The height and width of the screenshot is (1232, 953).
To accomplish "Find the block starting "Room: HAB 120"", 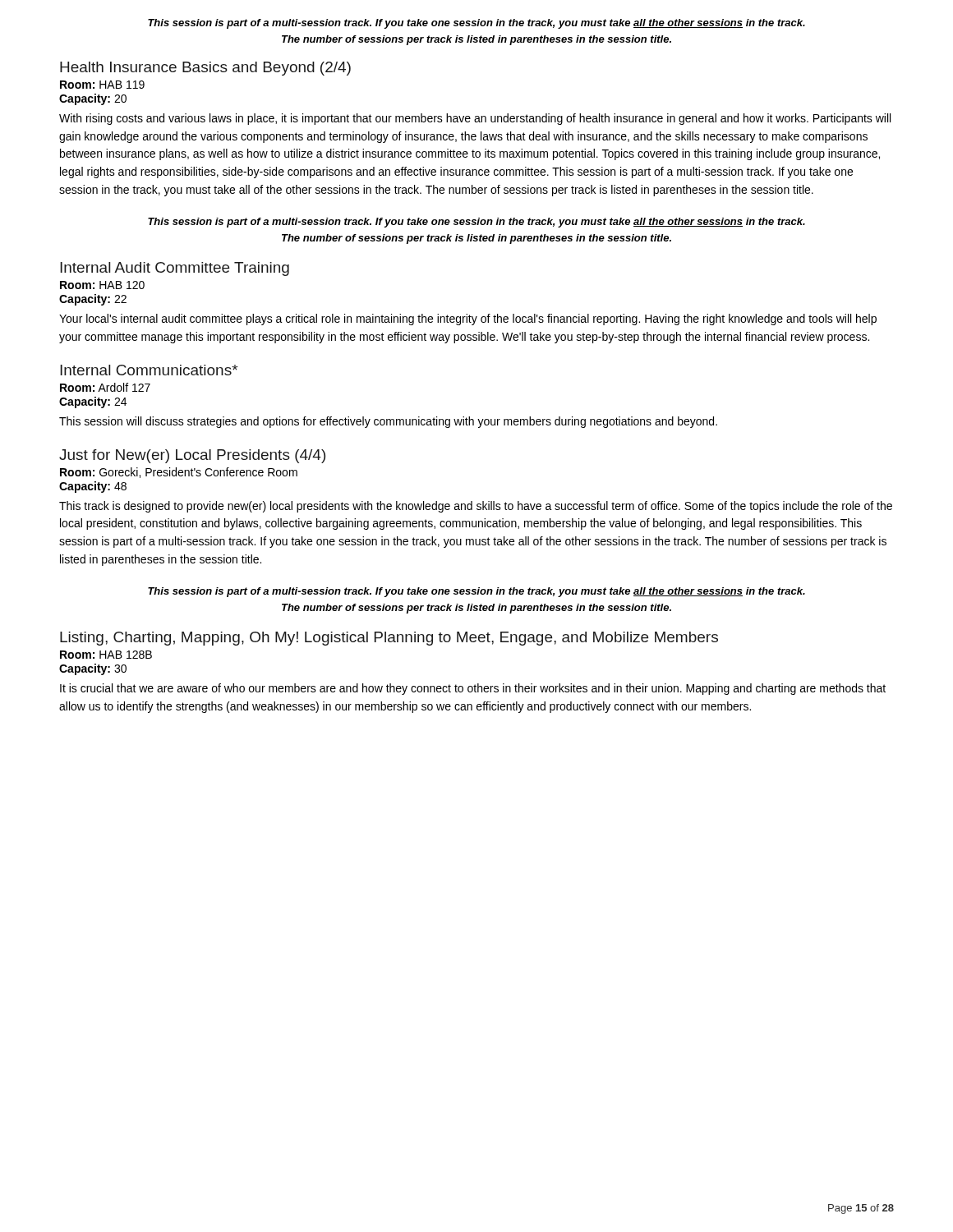I will point(102,285).
